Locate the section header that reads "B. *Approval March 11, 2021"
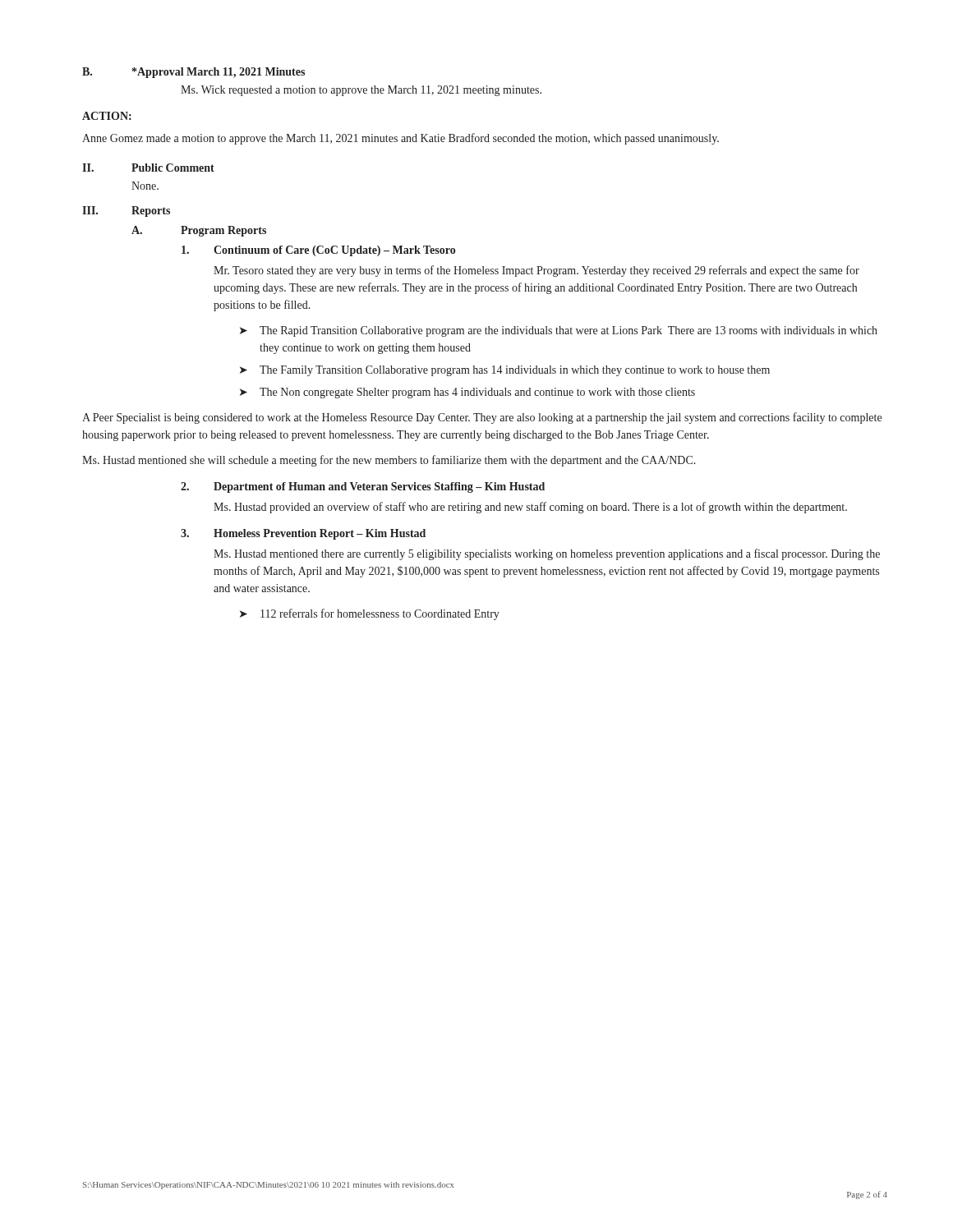 (194, 72)
